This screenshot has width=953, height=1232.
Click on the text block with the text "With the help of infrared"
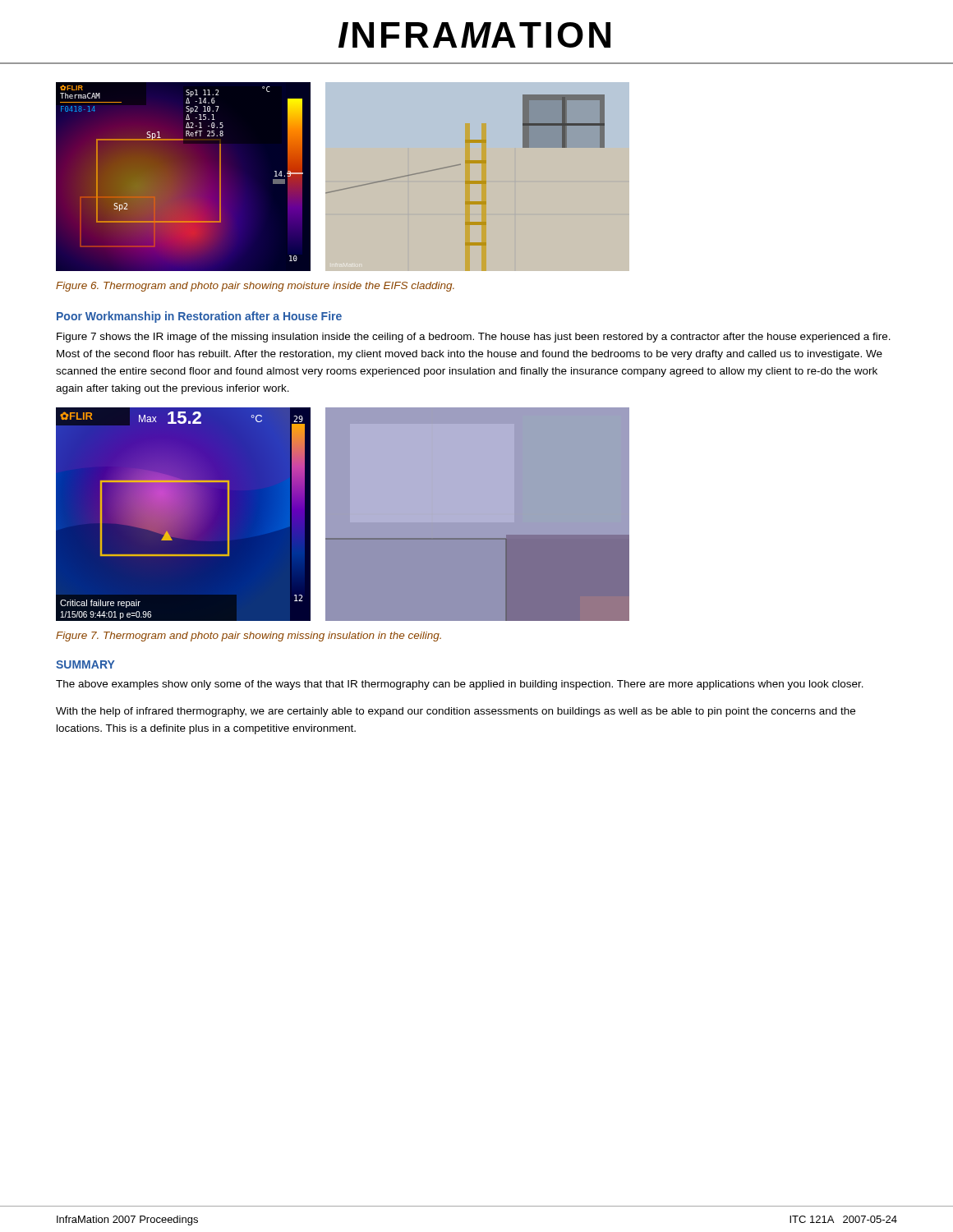pyautogui.click(x=456, y=719)
